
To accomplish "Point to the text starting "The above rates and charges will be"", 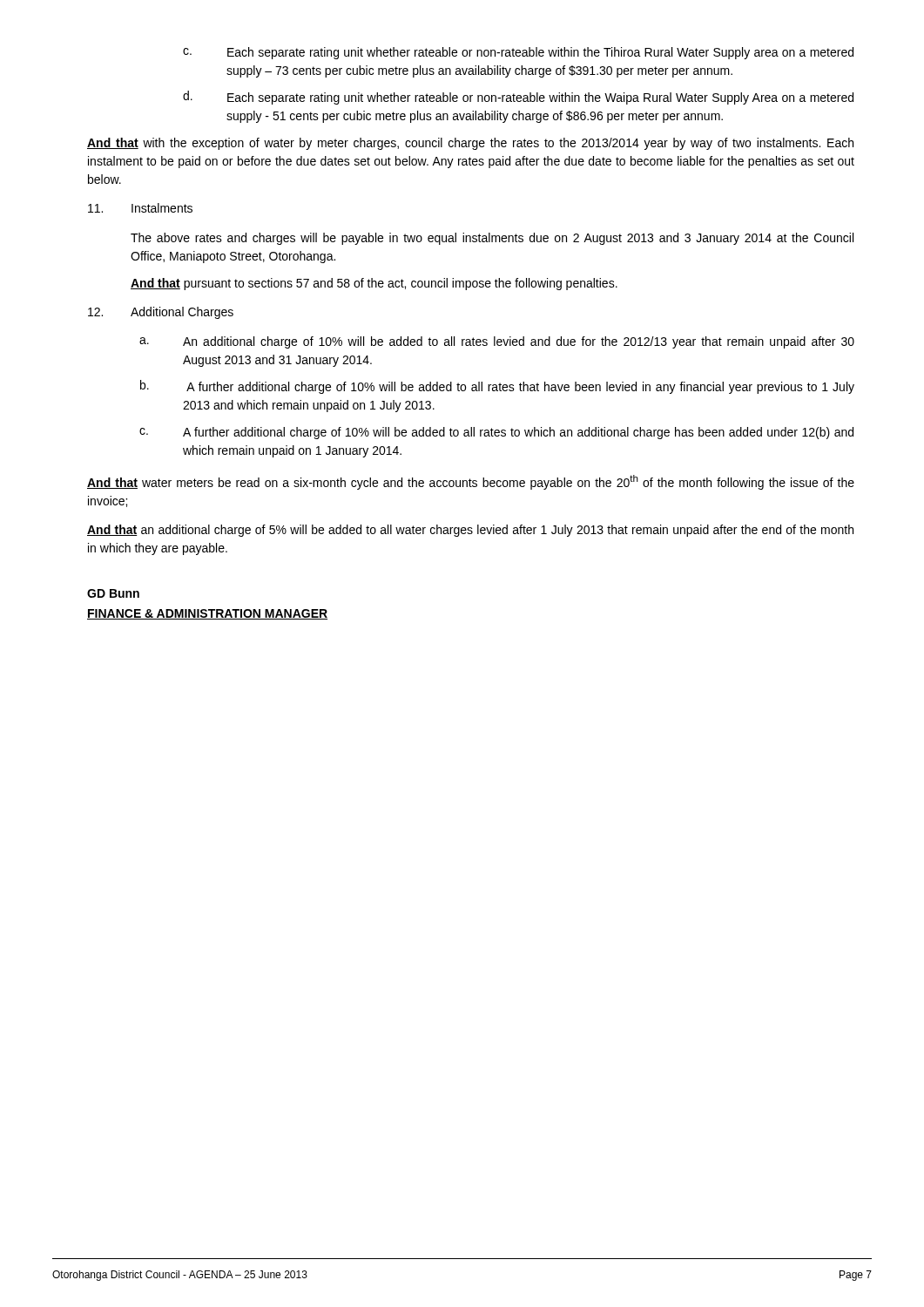I will 492,247.
